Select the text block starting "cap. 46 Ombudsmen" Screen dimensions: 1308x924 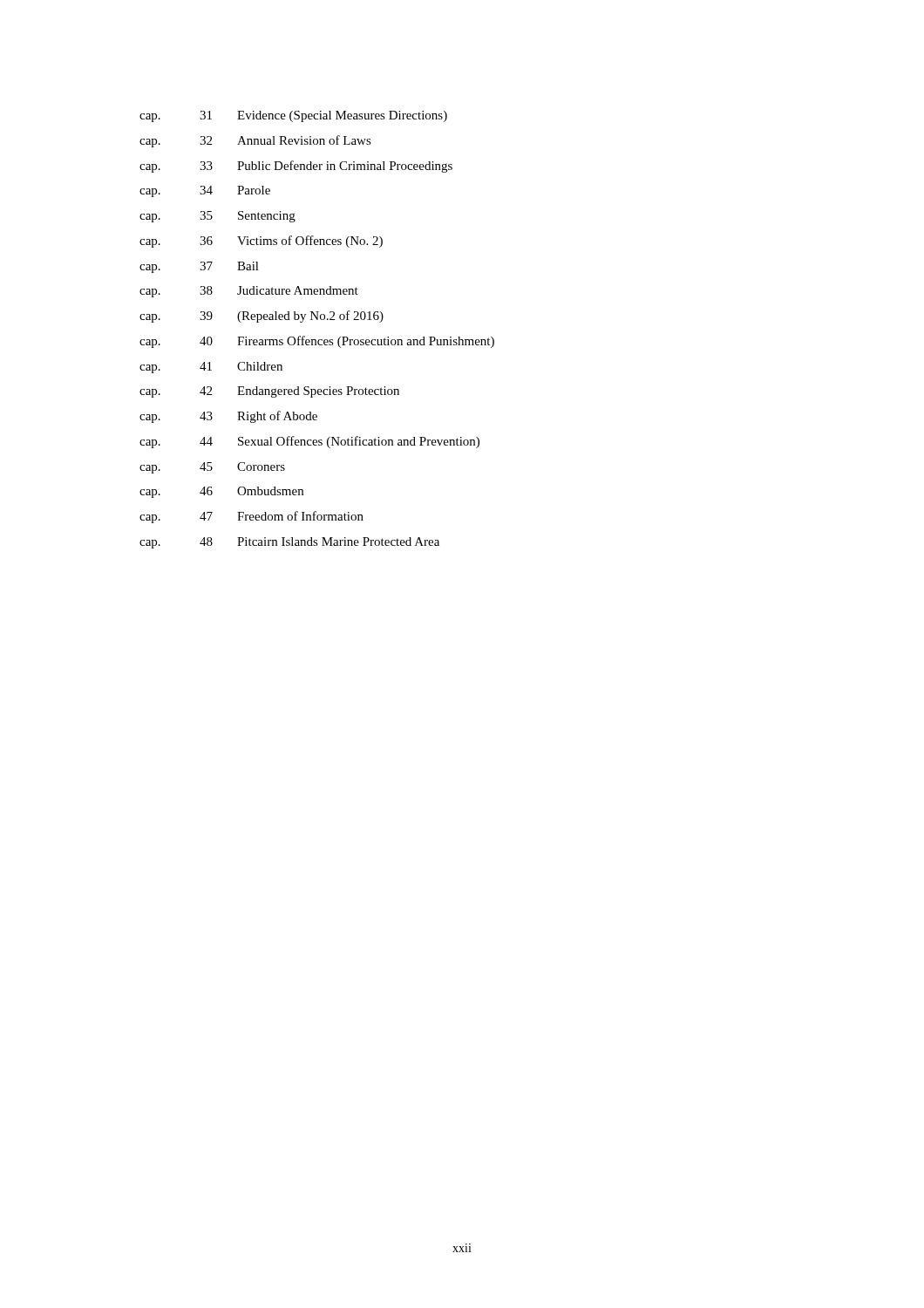tap(150, 492)
